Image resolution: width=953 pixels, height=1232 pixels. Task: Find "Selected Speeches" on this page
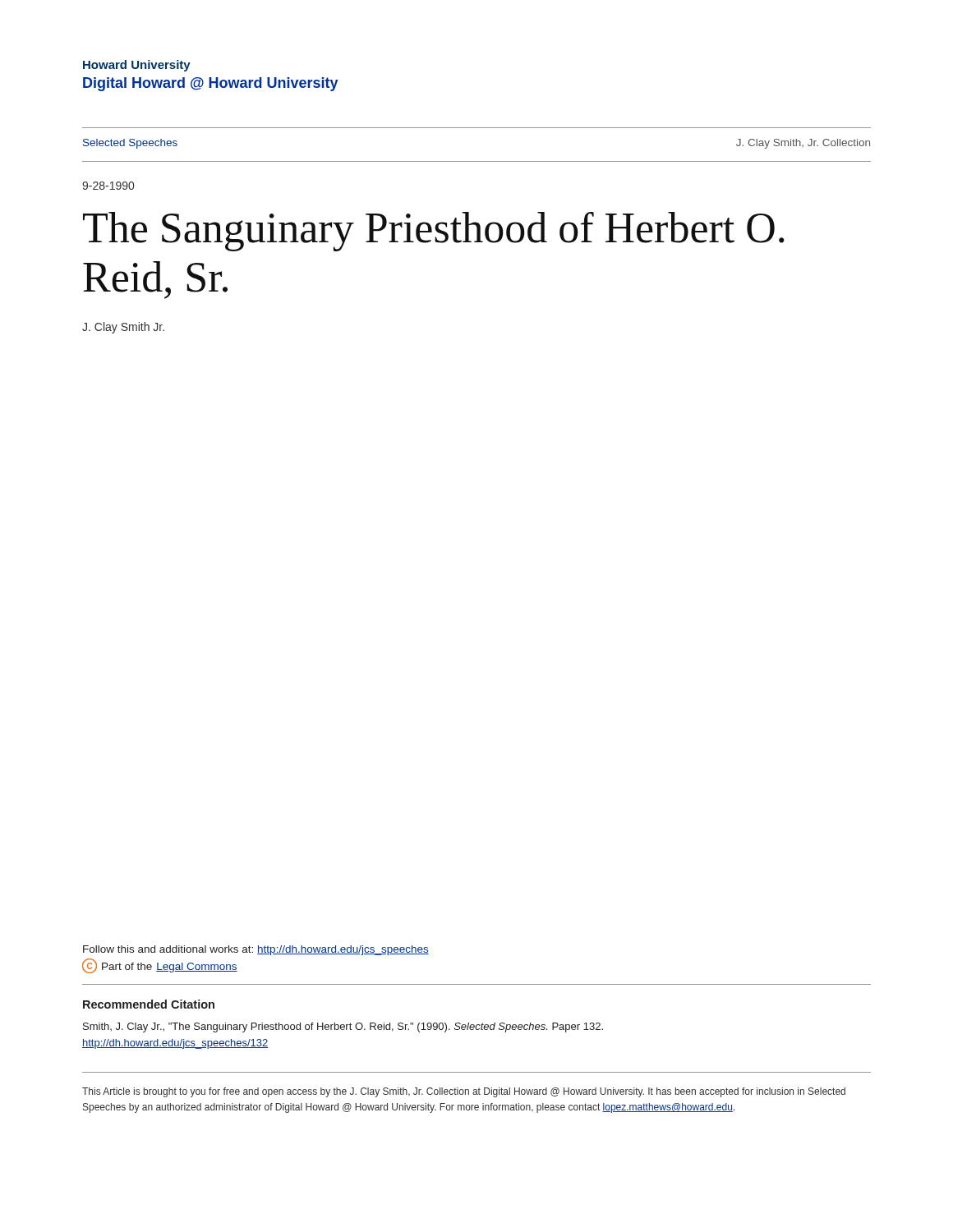[x=130, y=143]
